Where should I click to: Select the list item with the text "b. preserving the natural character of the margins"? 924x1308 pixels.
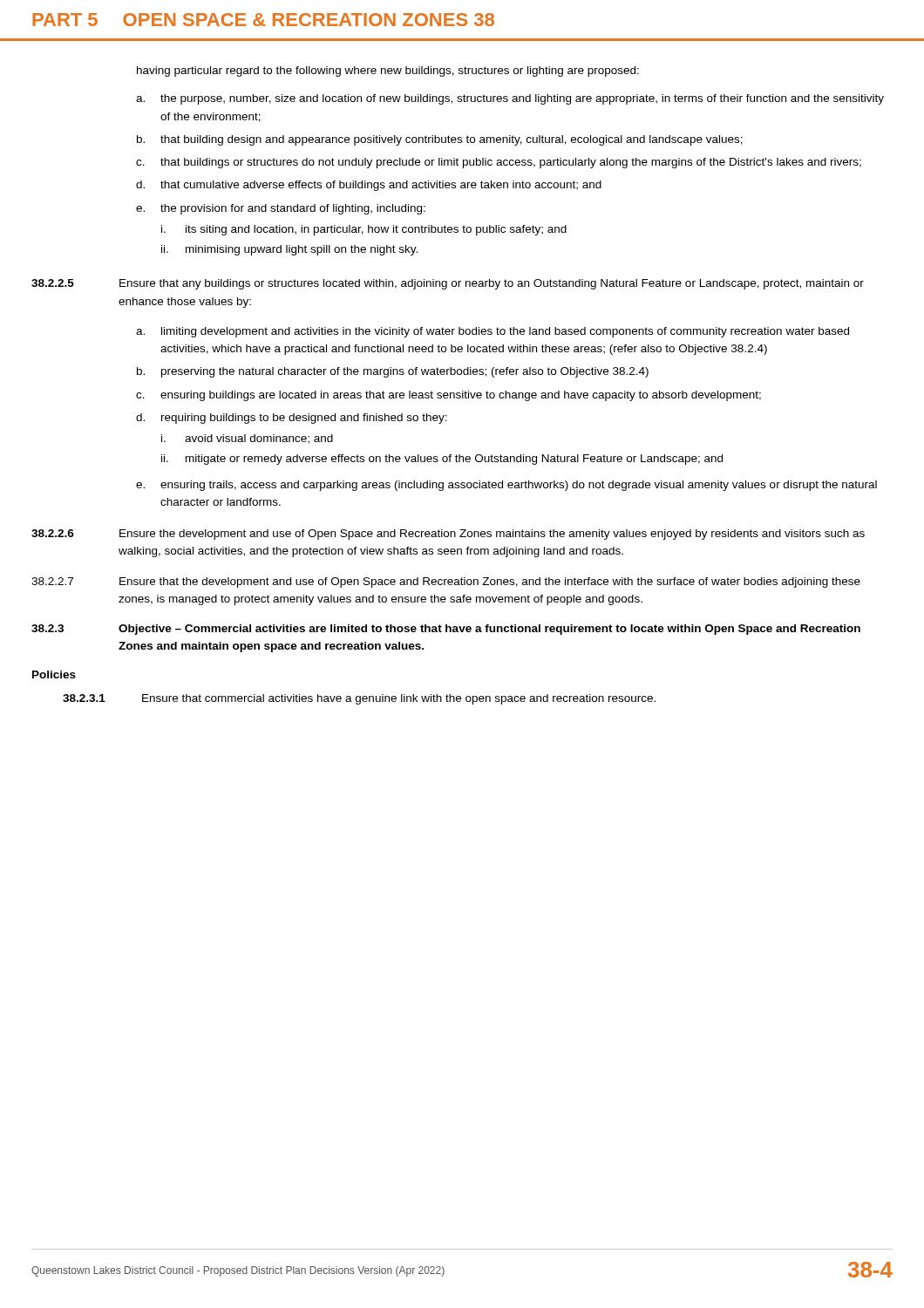[514, 372]
